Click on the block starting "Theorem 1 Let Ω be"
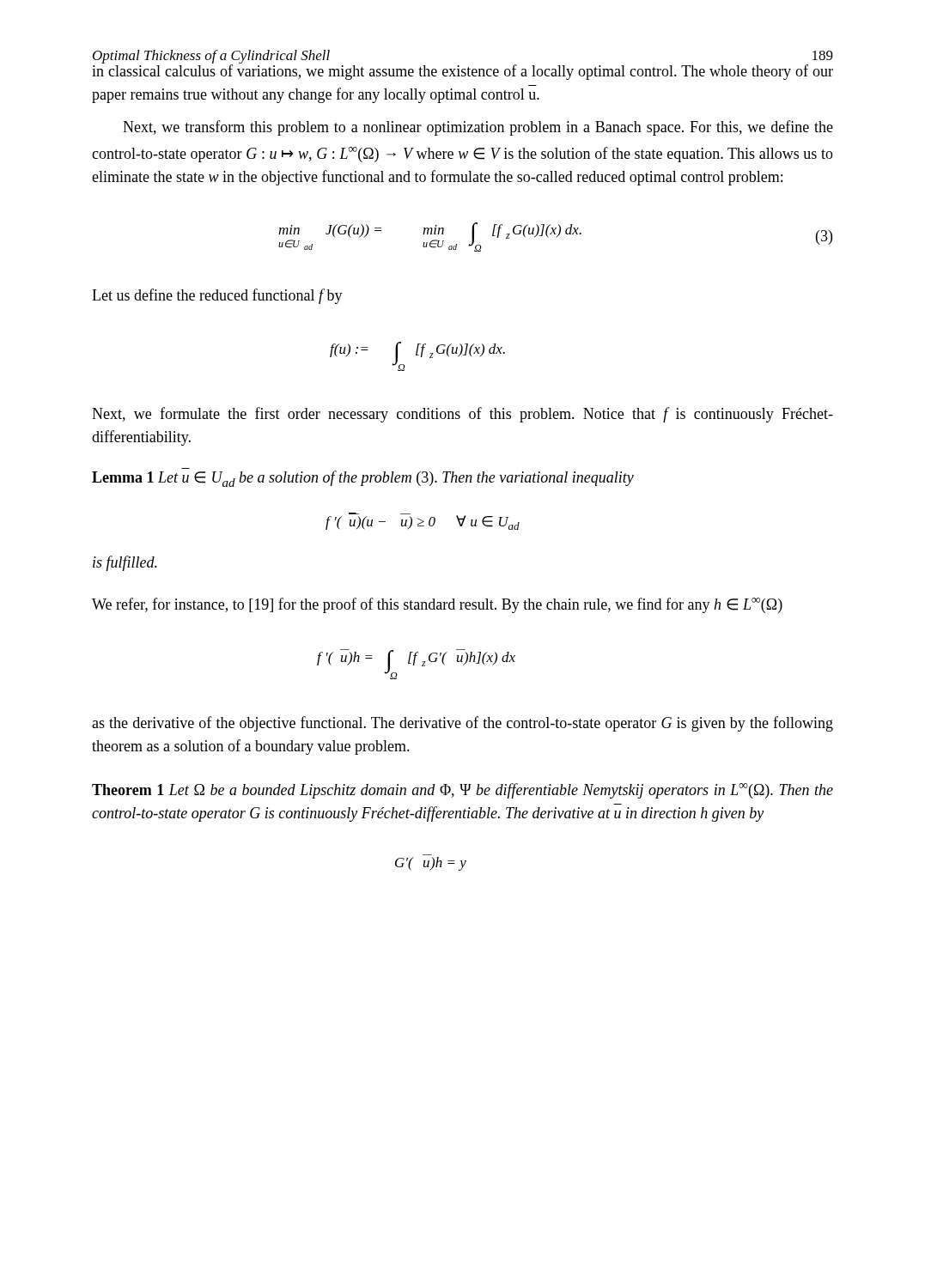The width and height of the screenshot is (925, 1288). pos(462,800)
